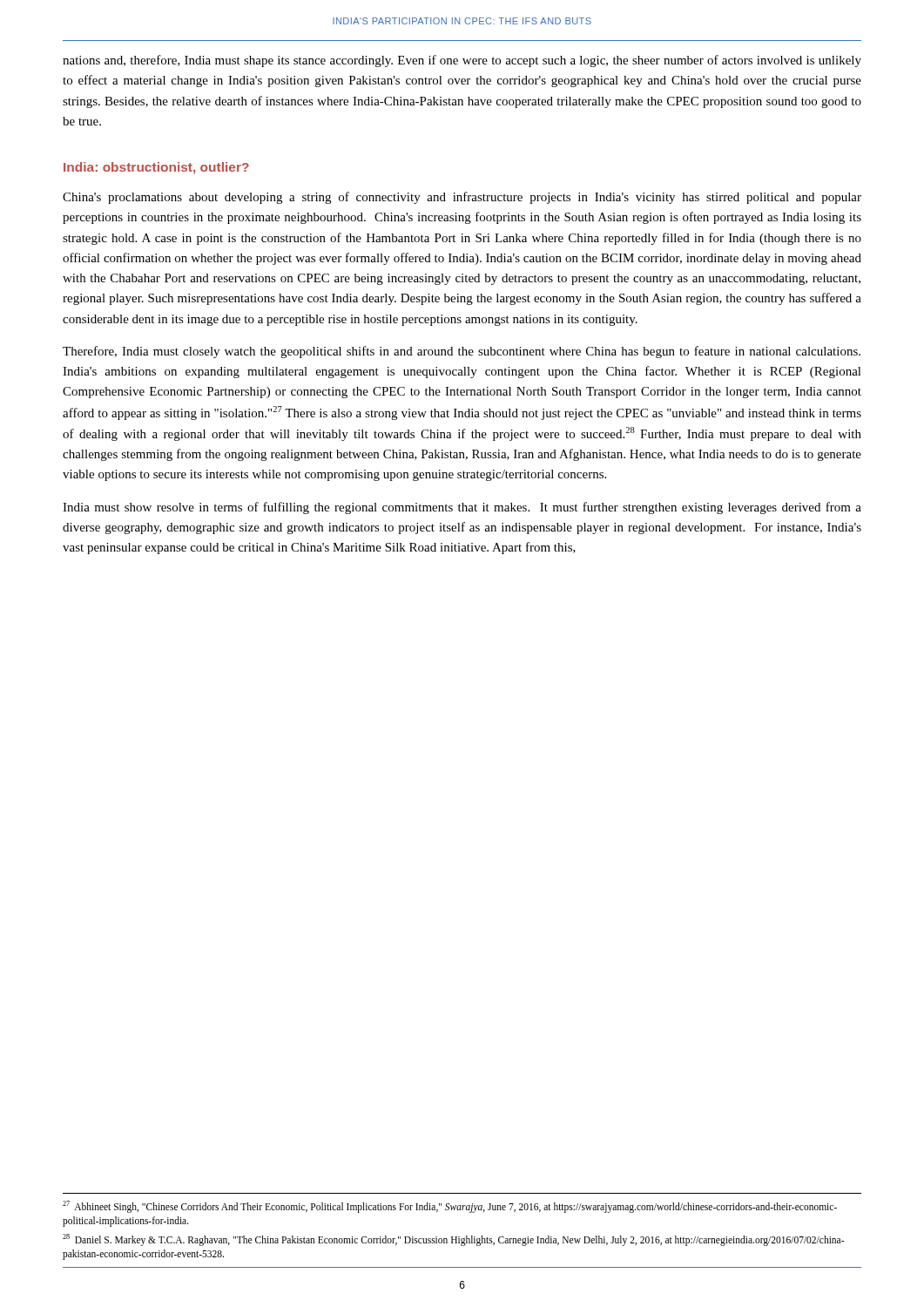
Task: Click on the section header that reads "India: obstructionist, outlier?"
Action: click(156, 167)
